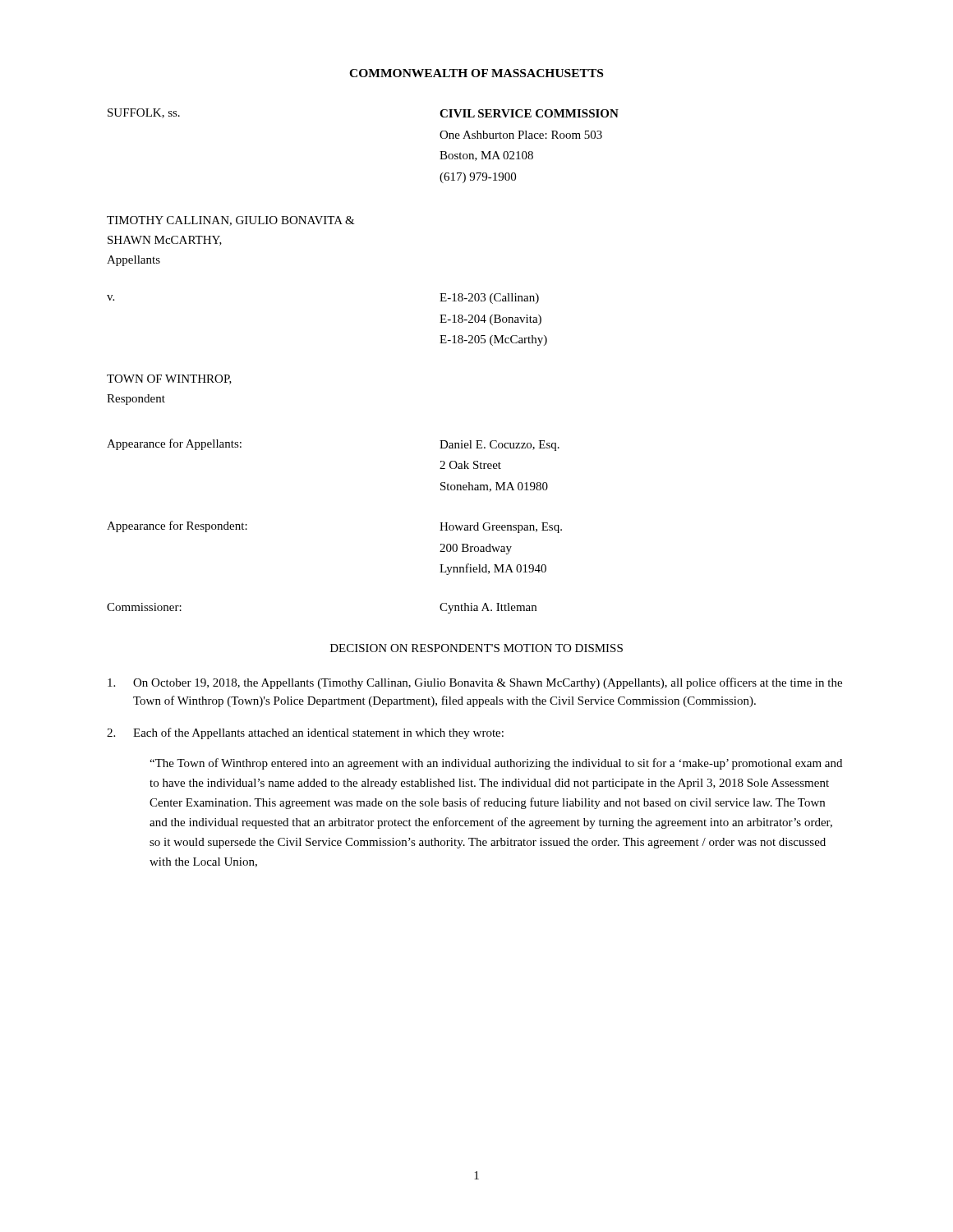Select the block starting "CIVIL SERVICE COMMISSION"
Image resolution: width=953 pixels, height=1232 pixels.
tap(529, 145)
